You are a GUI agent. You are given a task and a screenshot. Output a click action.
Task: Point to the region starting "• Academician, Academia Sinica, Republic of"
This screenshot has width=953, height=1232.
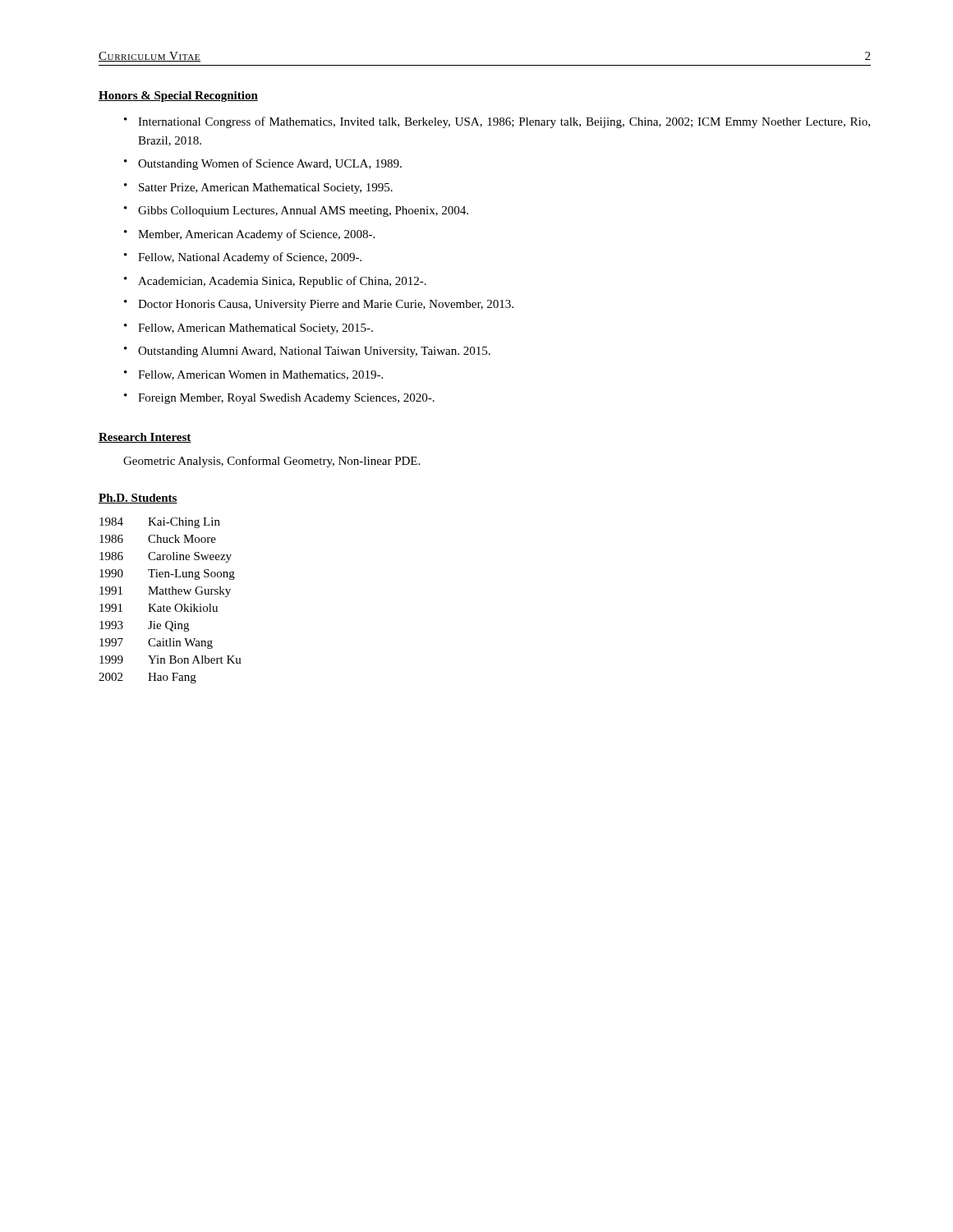[x=275, y=281]
